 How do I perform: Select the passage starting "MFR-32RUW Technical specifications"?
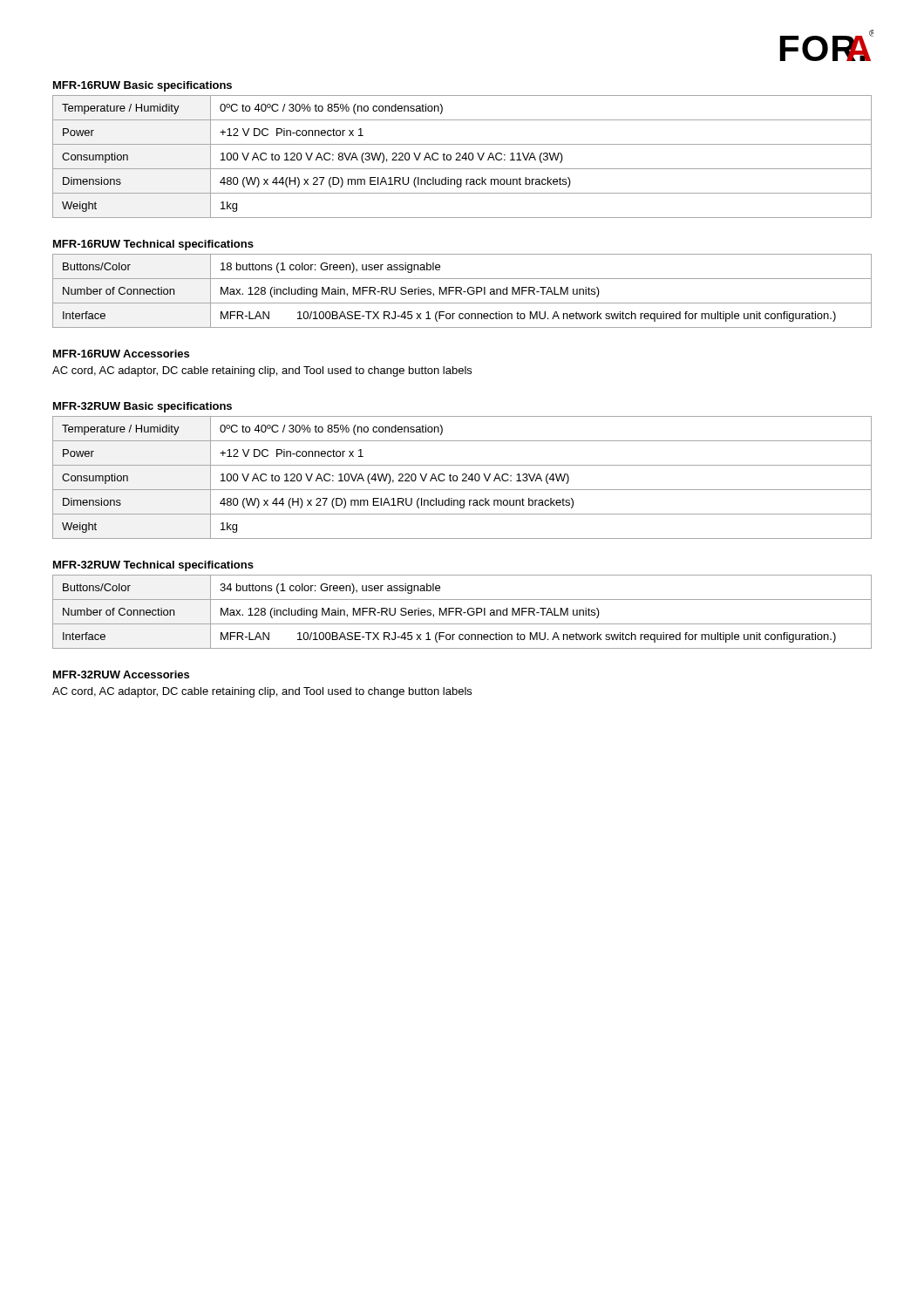pos(153,565)
